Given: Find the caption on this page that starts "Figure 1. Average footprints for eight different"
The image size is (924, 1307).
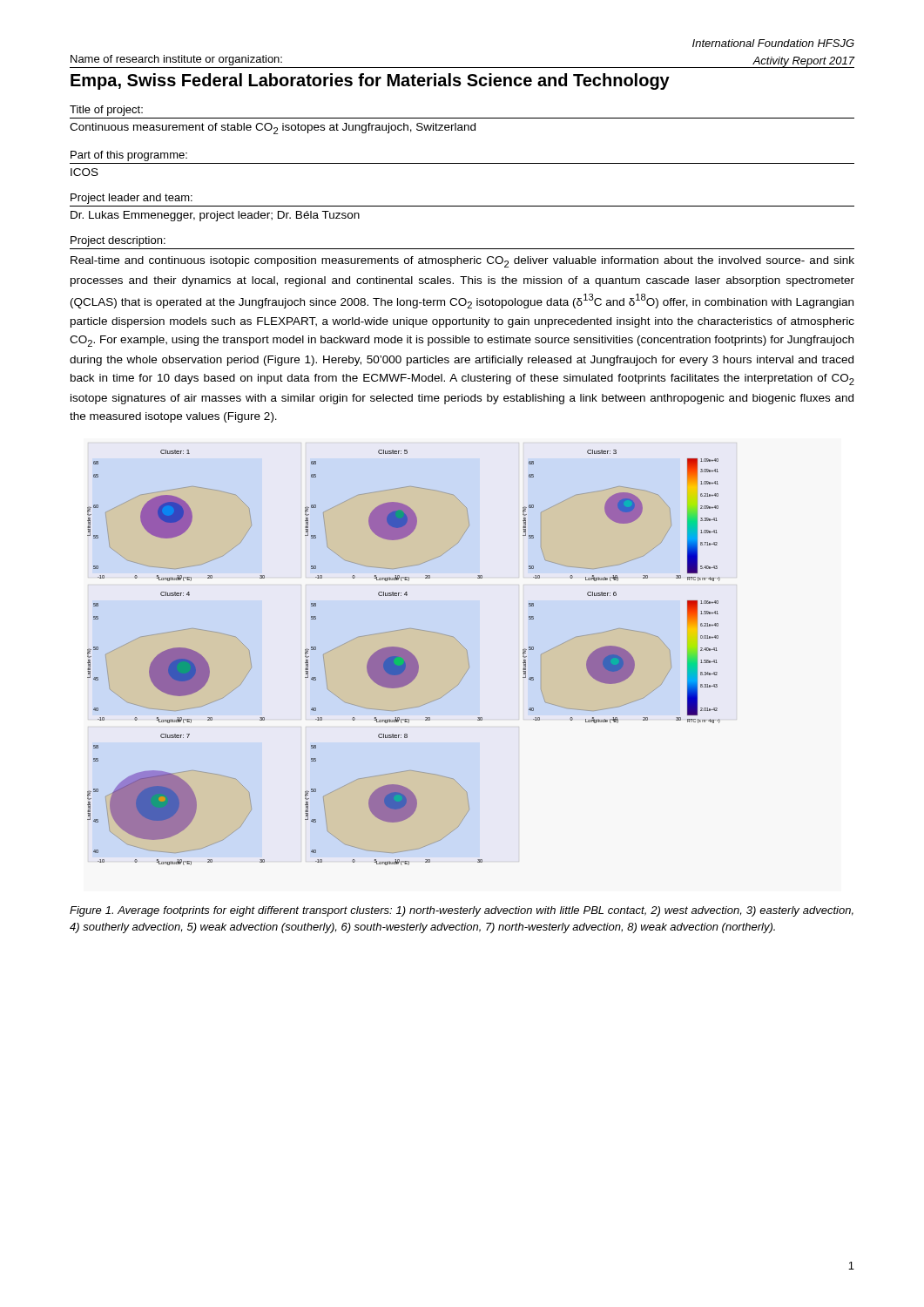Looking at the screenshot, I should (462, 919).
